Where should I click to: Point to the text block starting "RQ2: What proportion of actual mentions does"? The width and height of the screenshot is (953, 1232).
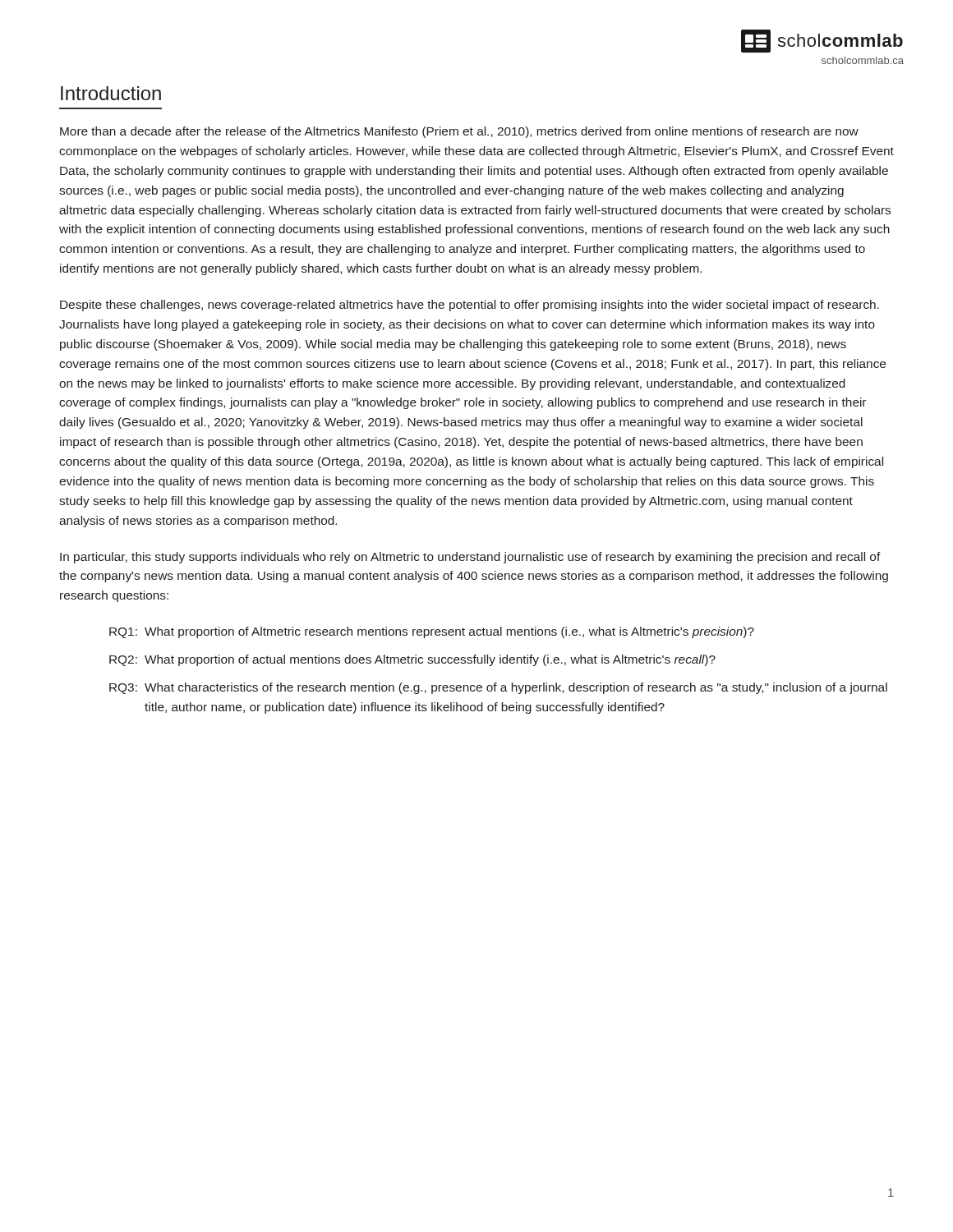(x=501, y=659)
